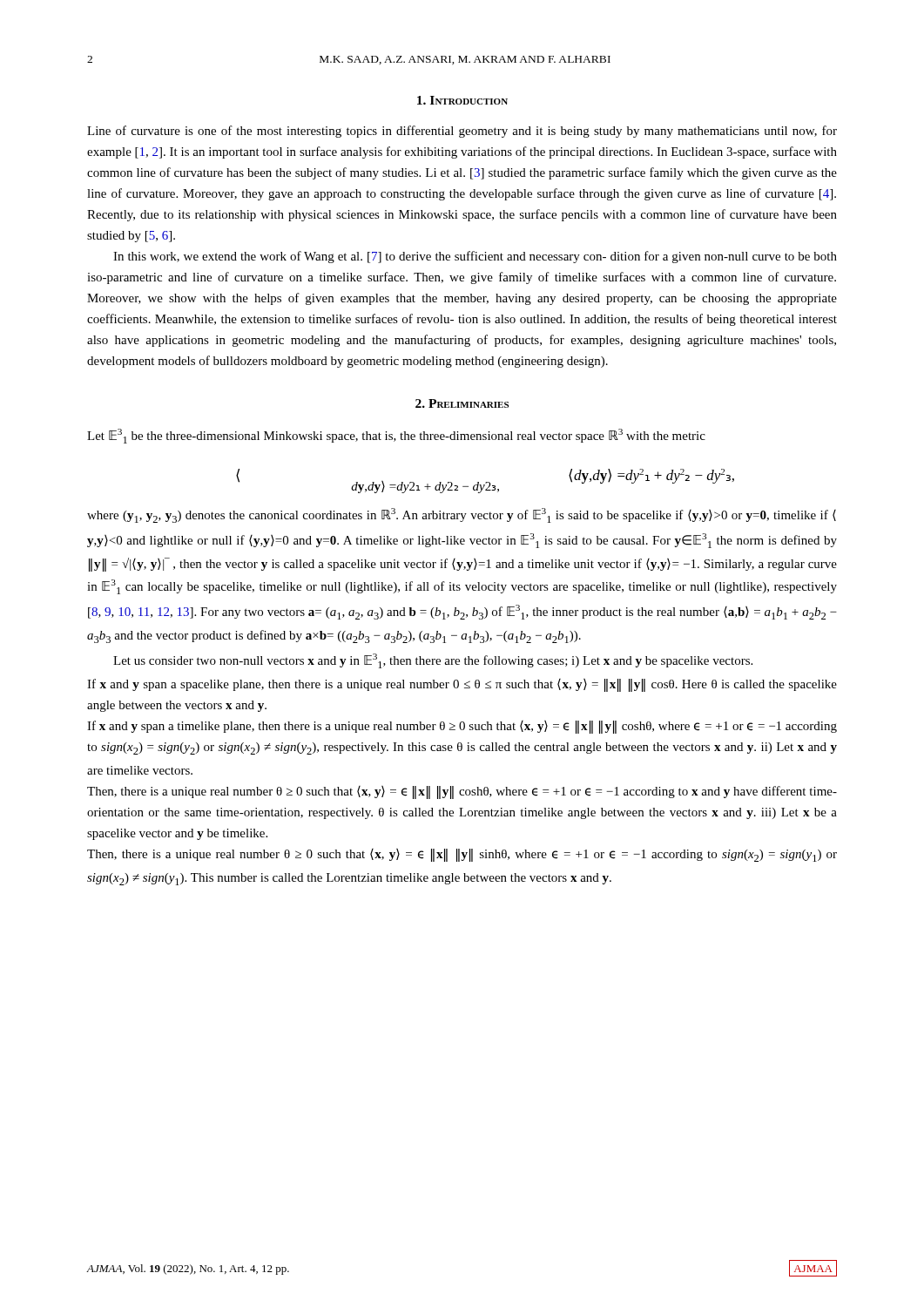
Task: Click on the region starting "2. Preliminaries"
Action: click(462, 403)
